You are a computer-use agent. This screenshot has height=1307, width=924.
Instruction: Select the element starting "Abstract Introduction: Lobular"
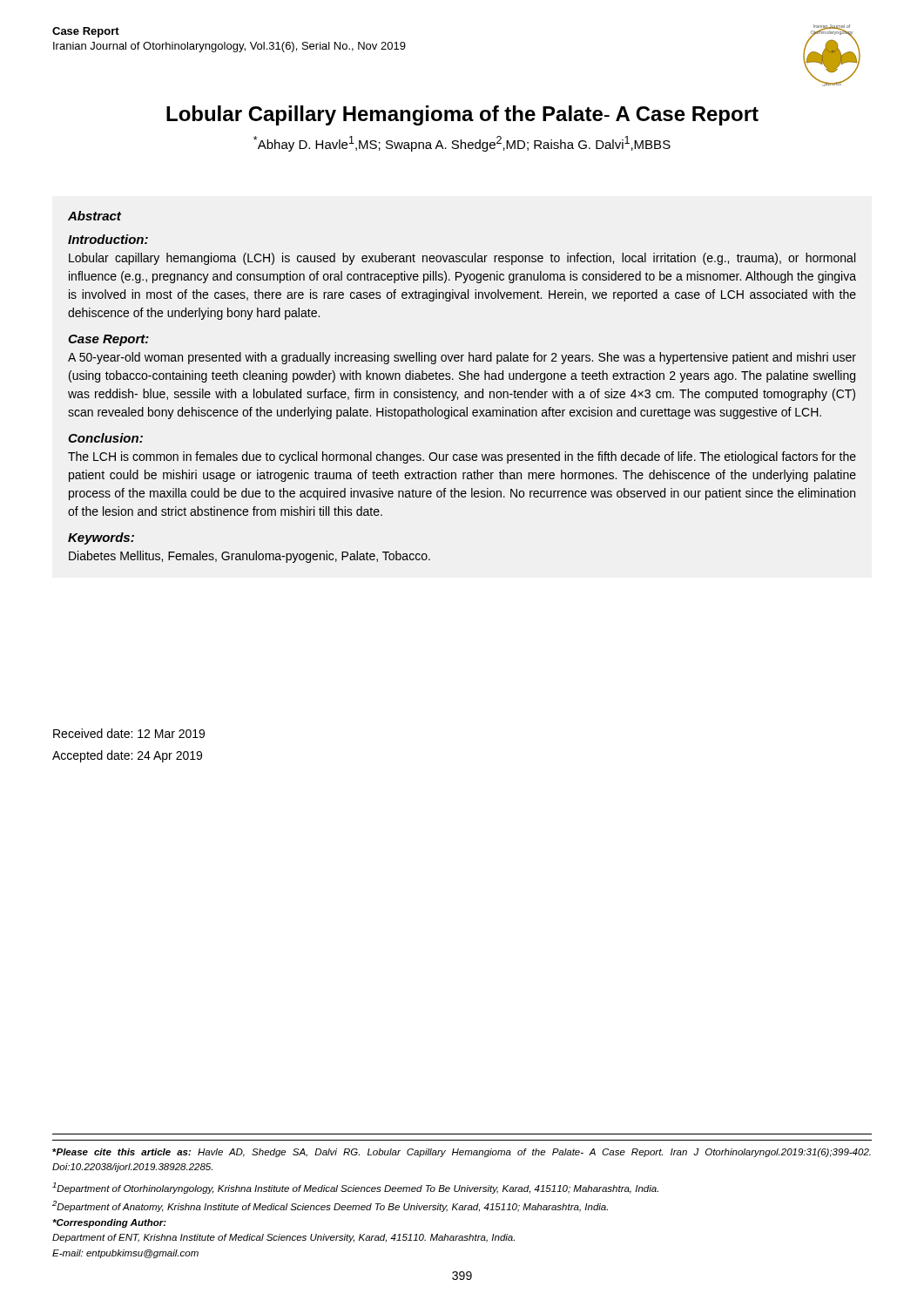pyautogui.click(x=462, y=387)
